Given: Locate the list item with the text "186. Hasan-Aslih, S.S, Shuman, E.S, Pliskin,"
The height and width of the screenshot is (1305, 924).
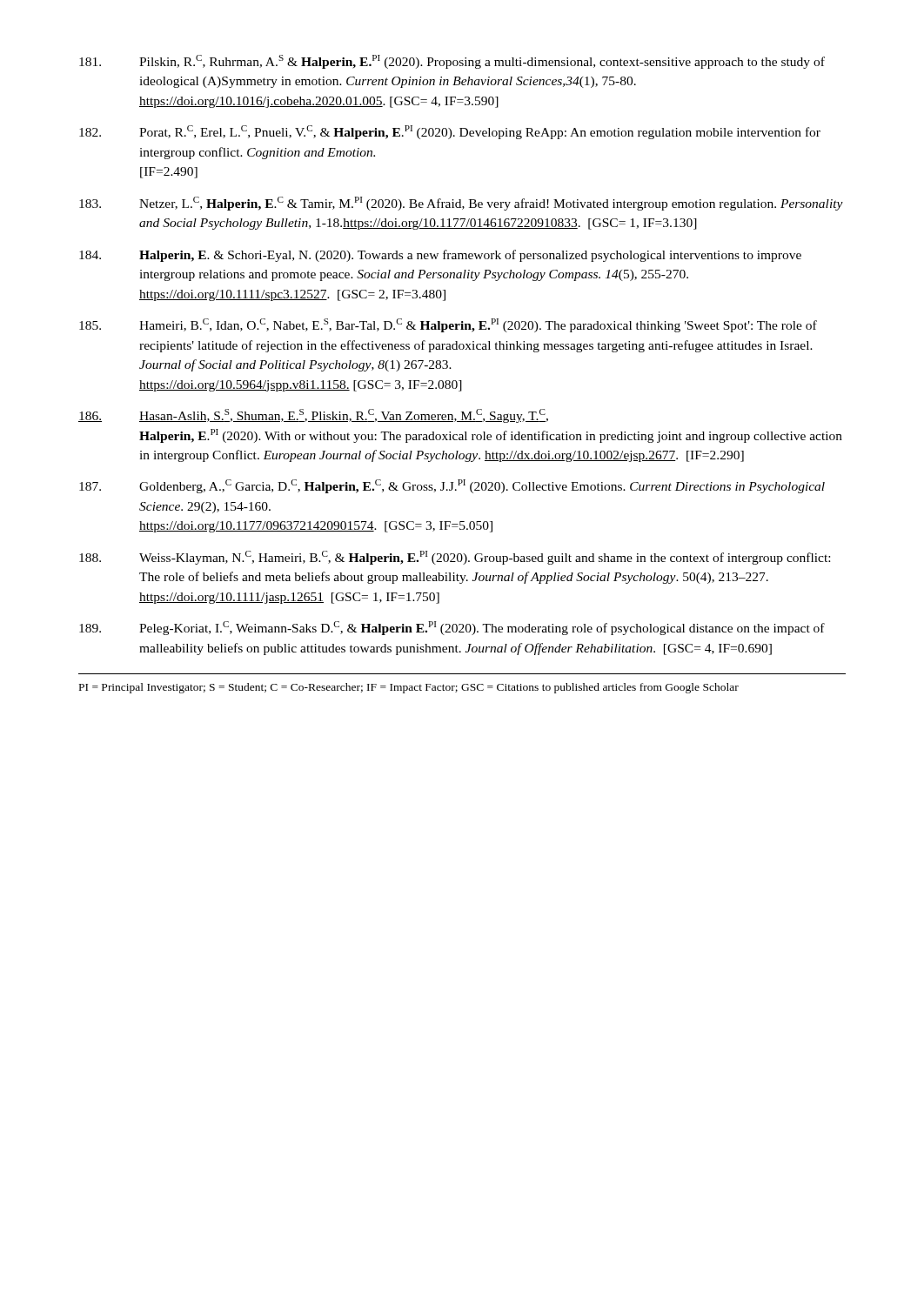Looking at the screenshot, I should coord(462,436).
